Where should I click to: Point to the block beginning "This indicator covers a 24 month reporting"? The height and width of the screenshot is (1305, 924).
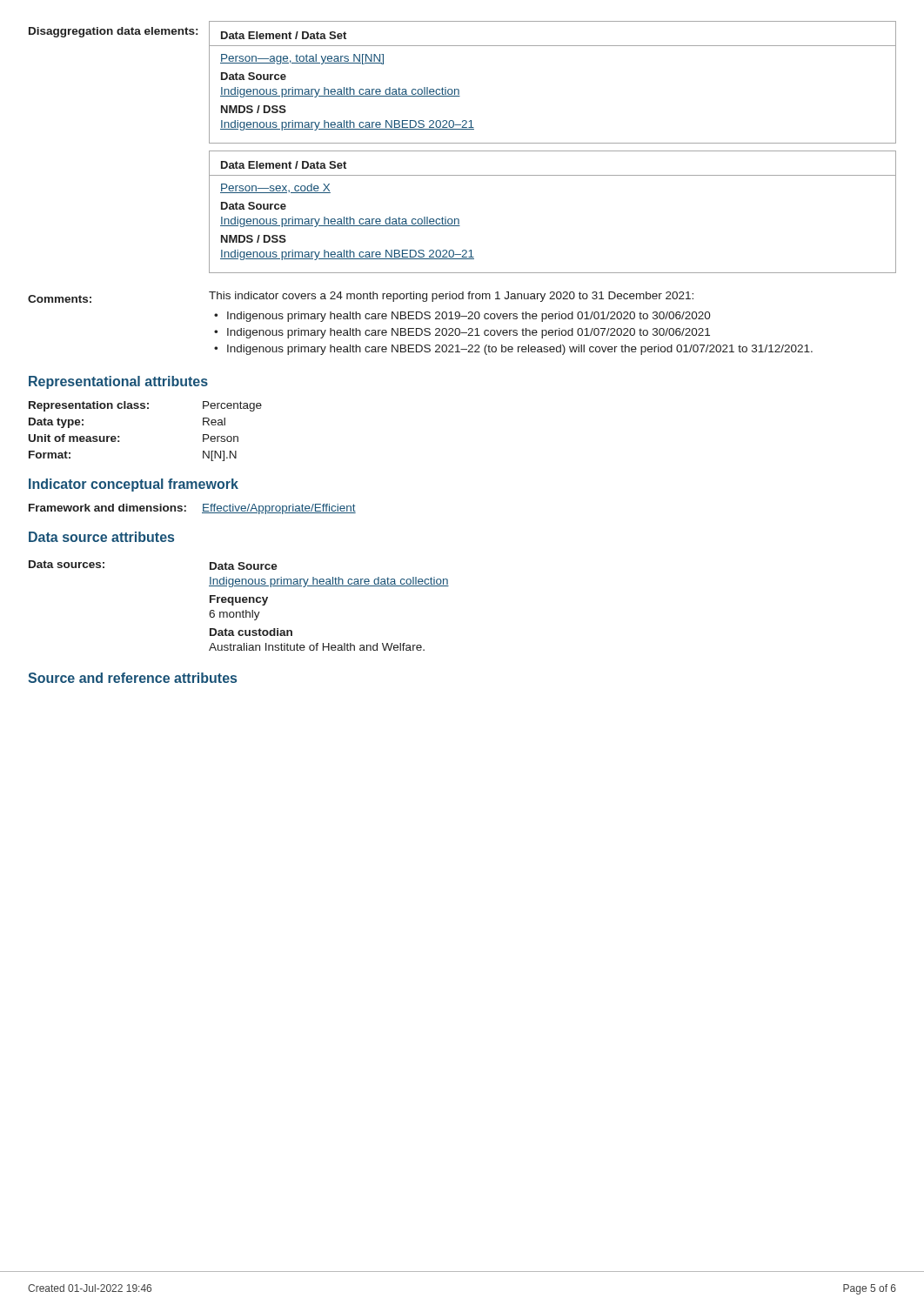point(452,295)
